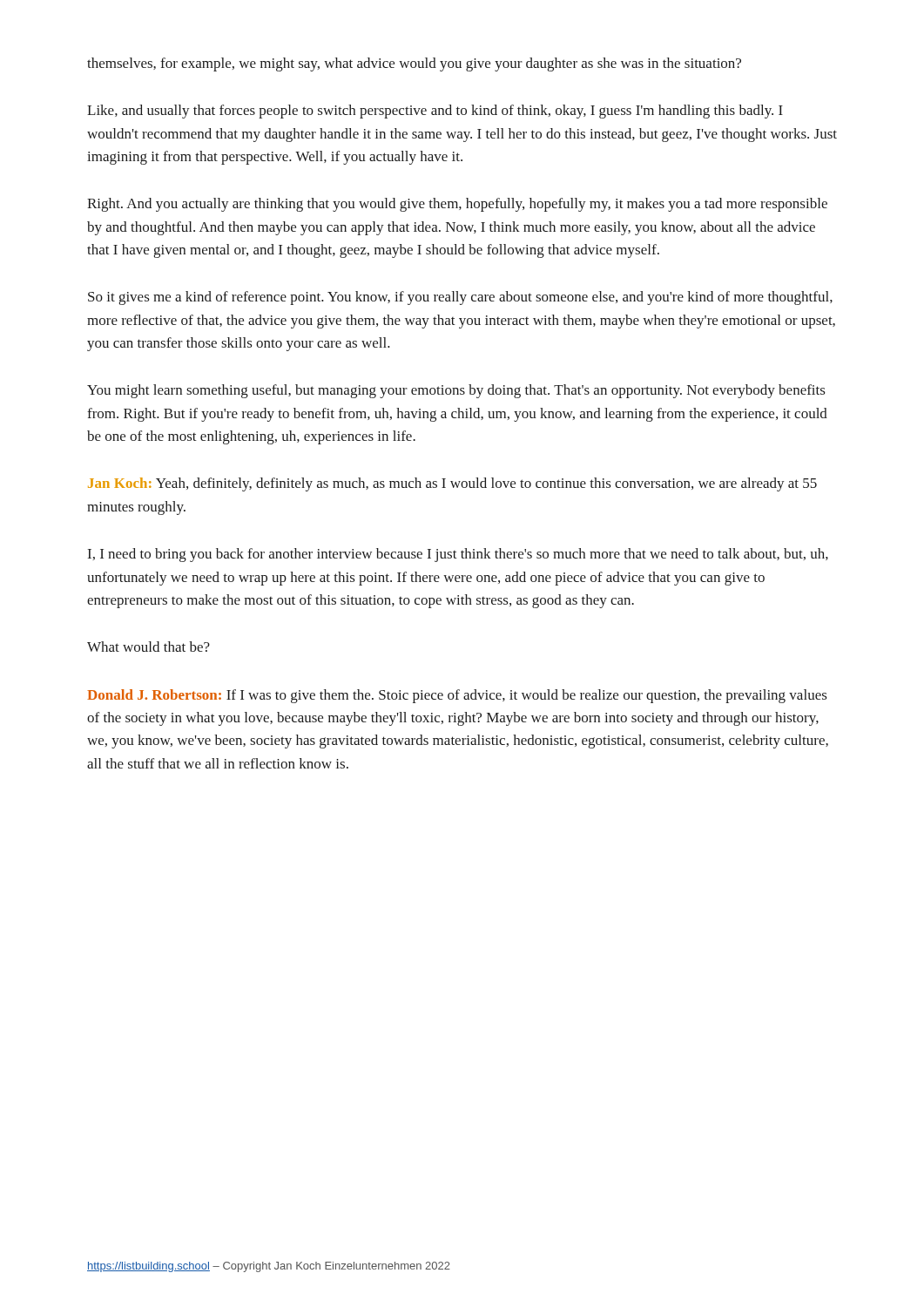Click on the block starting "I, I need to bring you"
Screen dimensions: 1307x924
[x=458, y=577]
